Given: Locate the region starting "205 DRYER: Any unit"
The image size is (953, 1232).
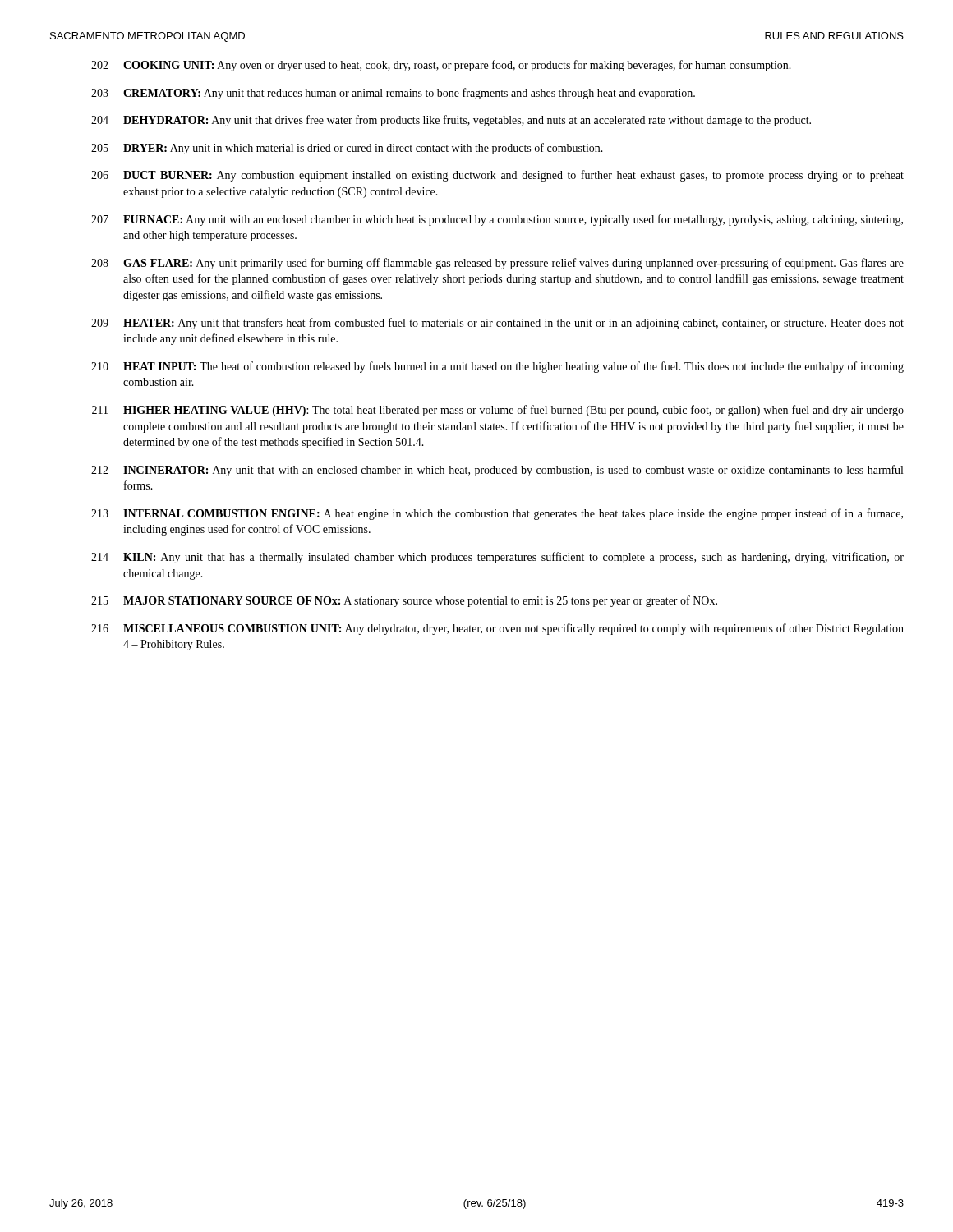Looking at the screenshot, I should [476, 148].
